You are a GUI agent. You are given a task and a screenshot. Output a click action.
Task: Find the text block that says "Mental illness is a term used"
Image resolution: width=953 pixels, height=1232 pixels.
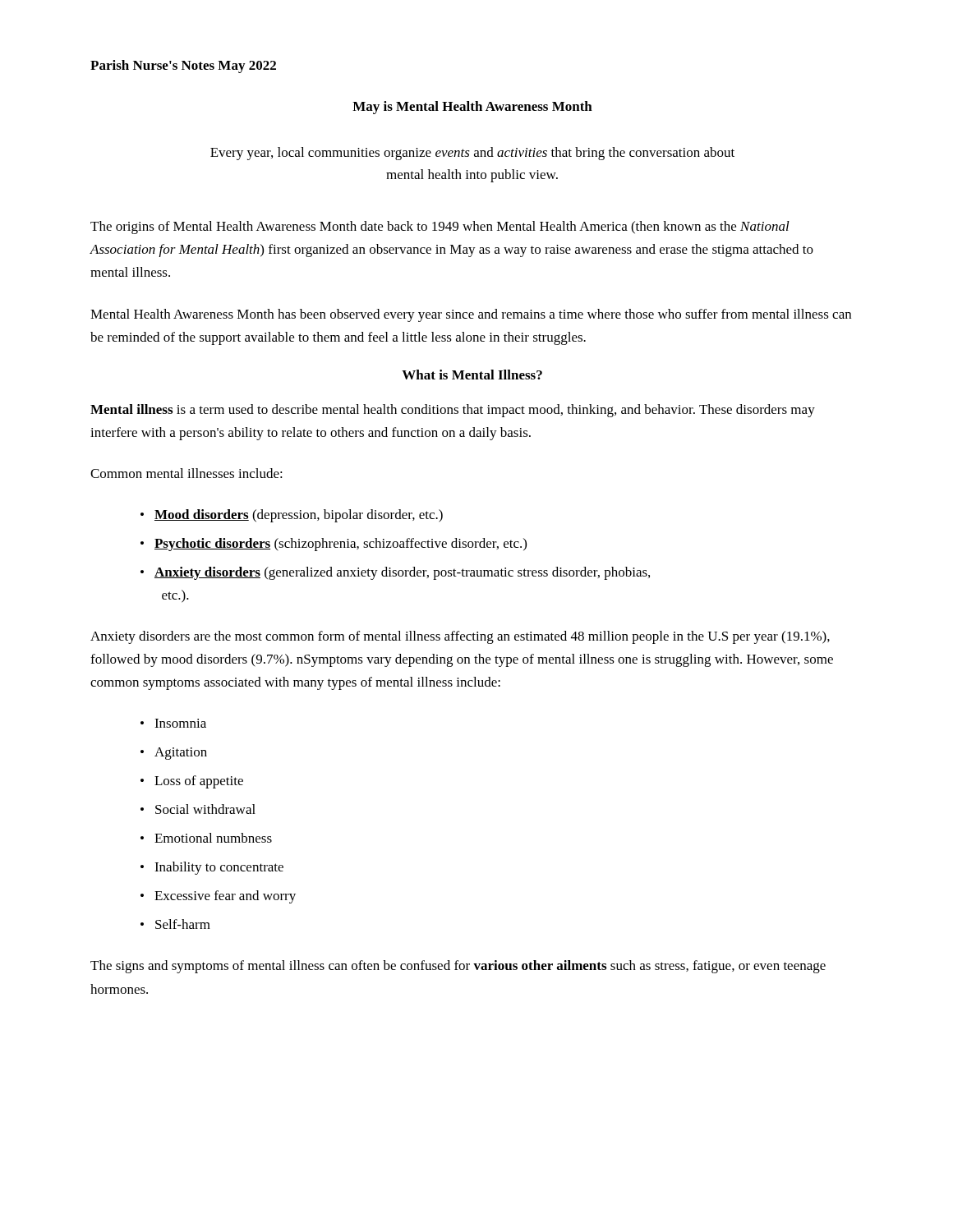coord(453,421)
